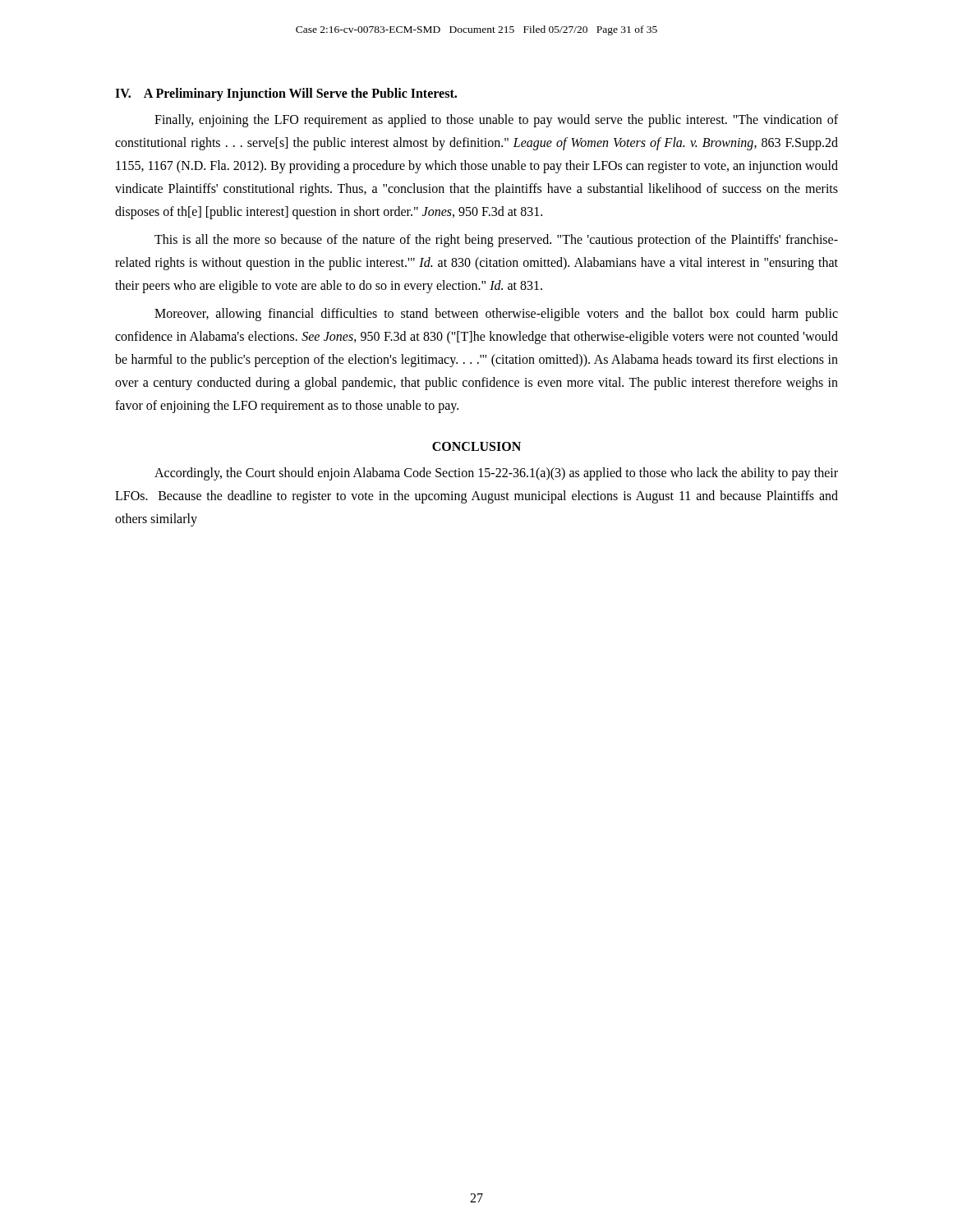The height and width of the screenshot is (1232, 953).
Task: Locate the text block that says "This is all the"
Action: coord(476,263)
